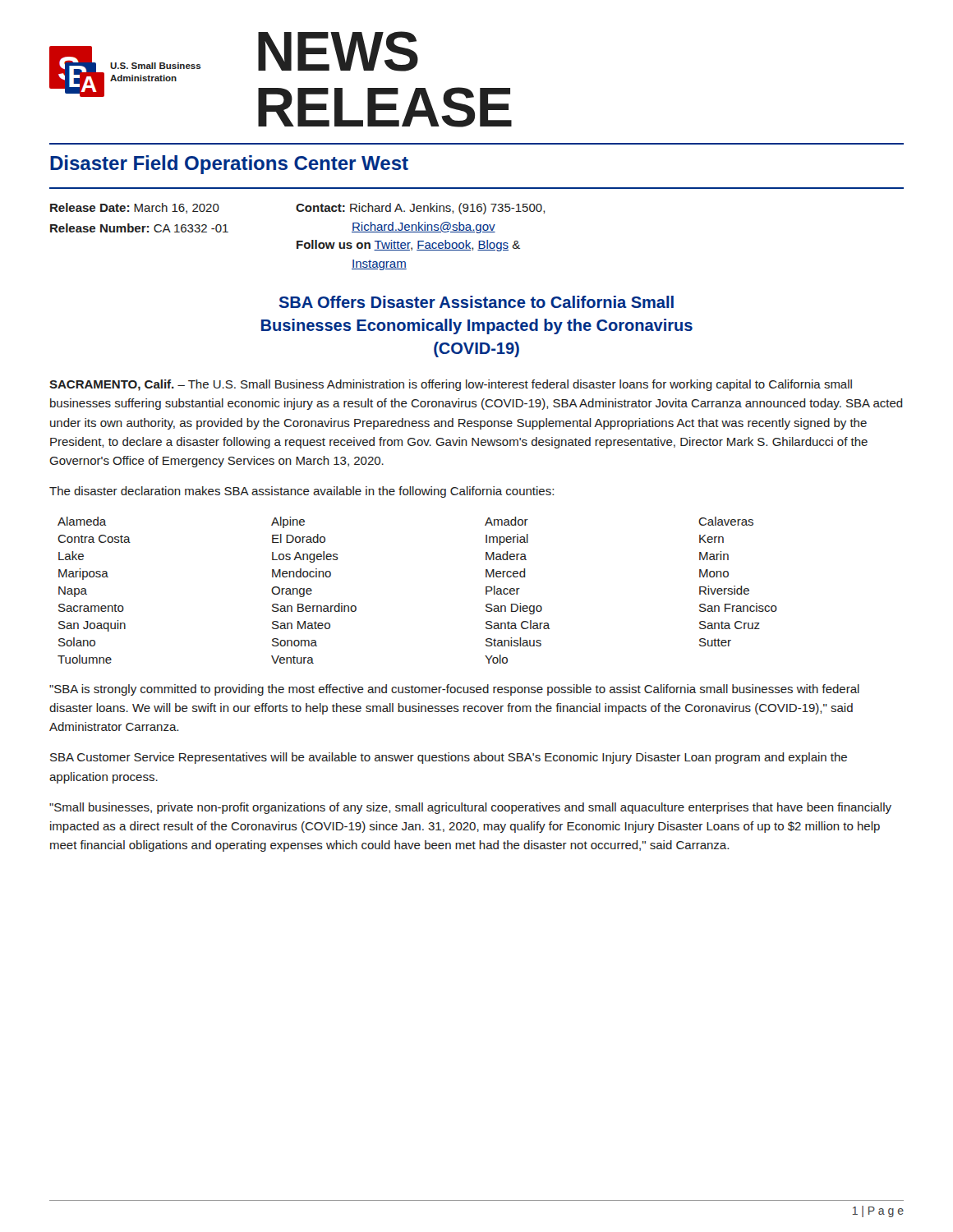Point to the block beginning ""SBA is strongly committed to providing the most"
Viewport: 953px width, 1232px height.
tap(454, 707)
